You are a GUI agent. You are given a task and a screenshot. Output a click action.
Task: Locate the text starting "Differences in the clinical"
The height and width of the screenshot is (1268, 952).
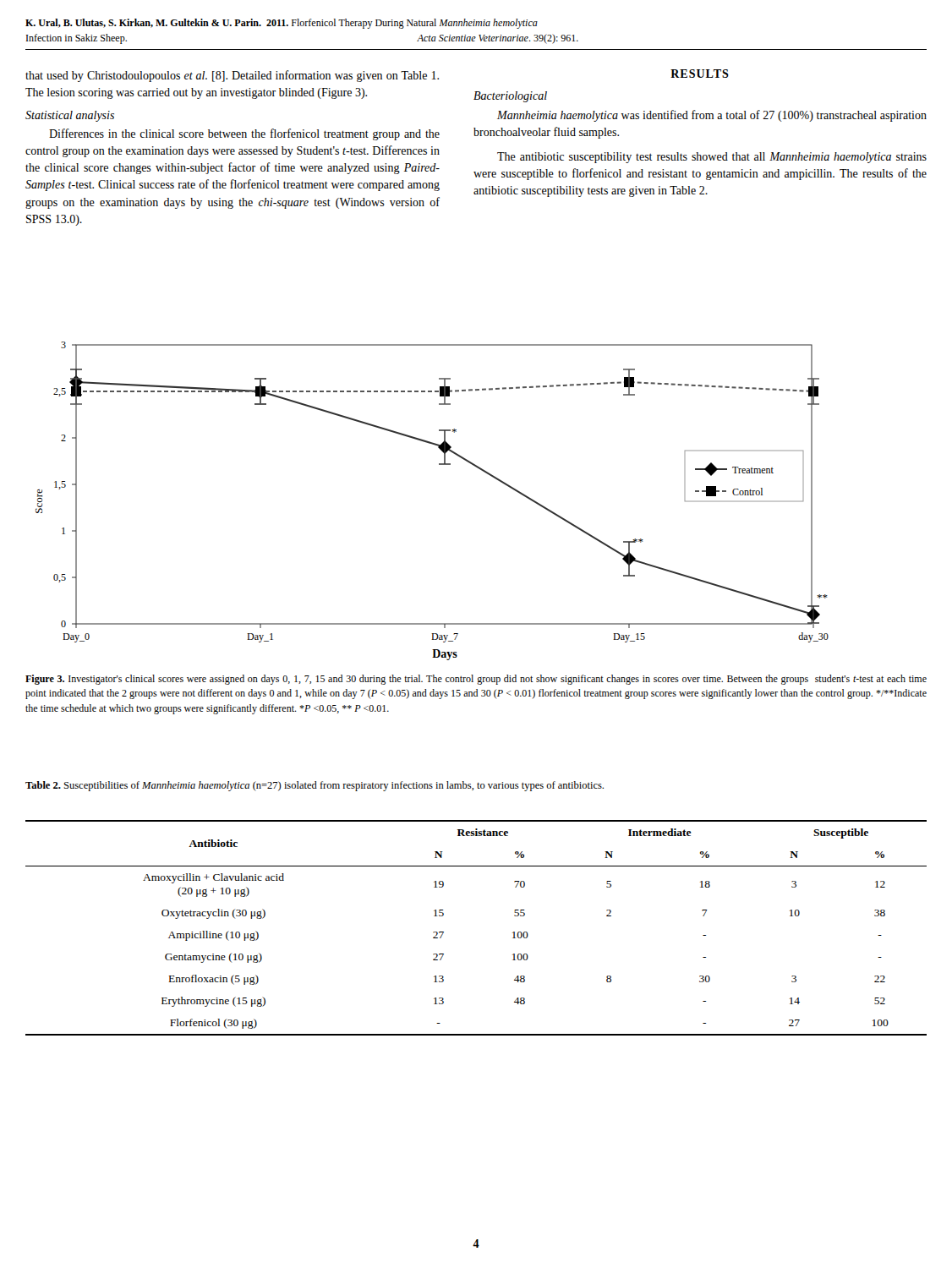point(232,177)
